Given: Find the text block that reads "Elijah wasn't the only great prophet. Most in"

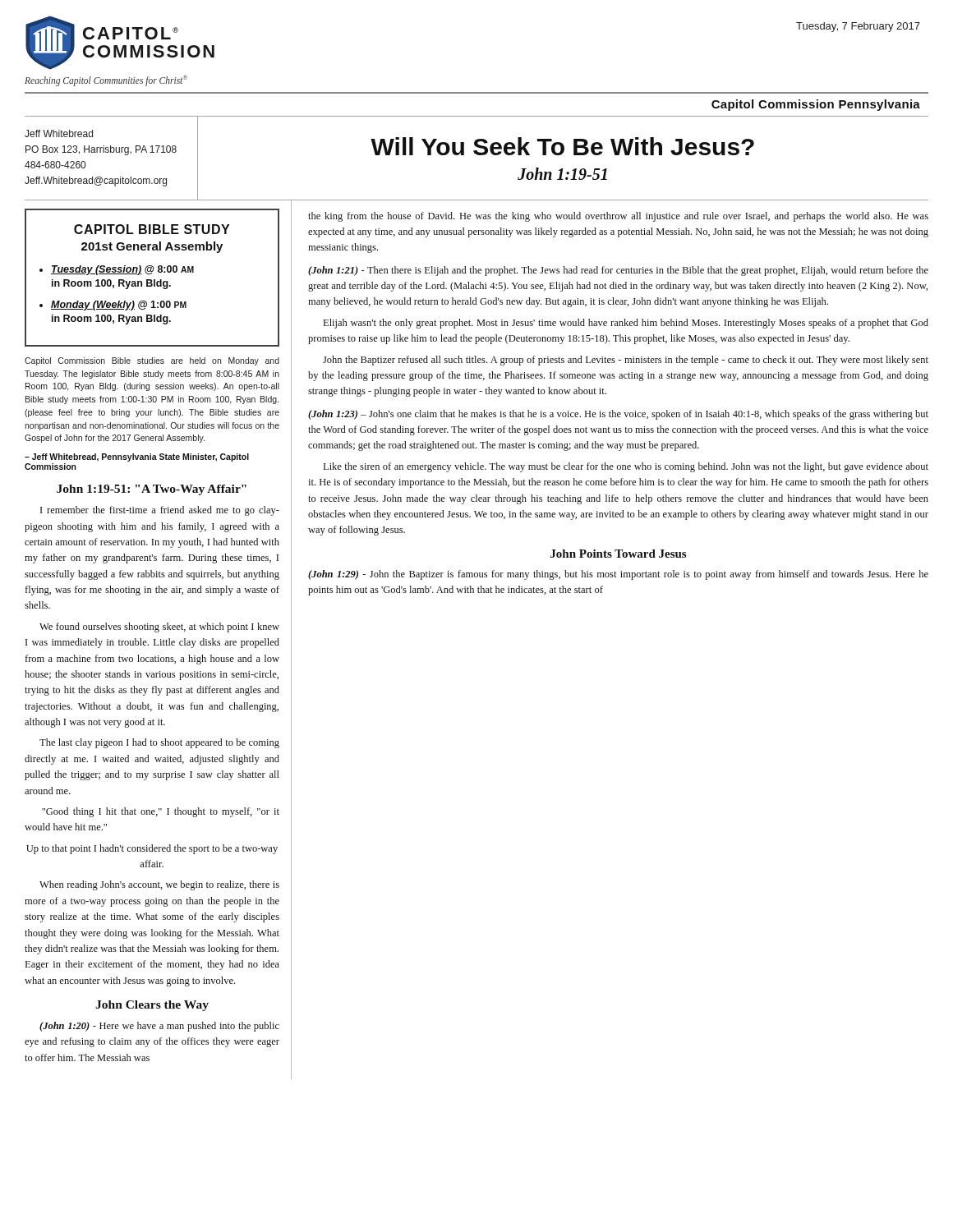Looking at the screenshot, I should 618,331.
